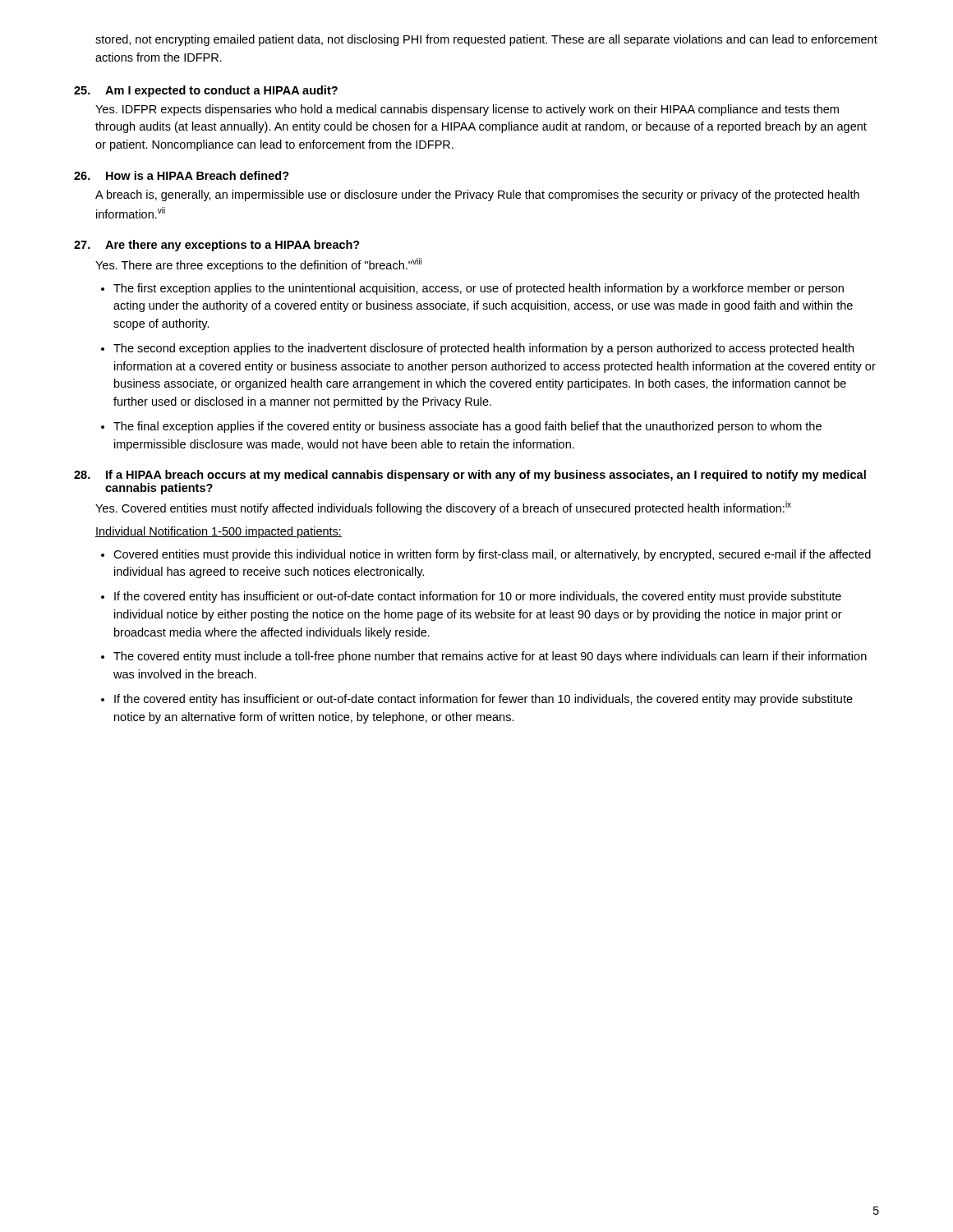
Task: Point to the block starting "The second exception applies to the inadvertent disclosure"
Action: click(494, 375)
